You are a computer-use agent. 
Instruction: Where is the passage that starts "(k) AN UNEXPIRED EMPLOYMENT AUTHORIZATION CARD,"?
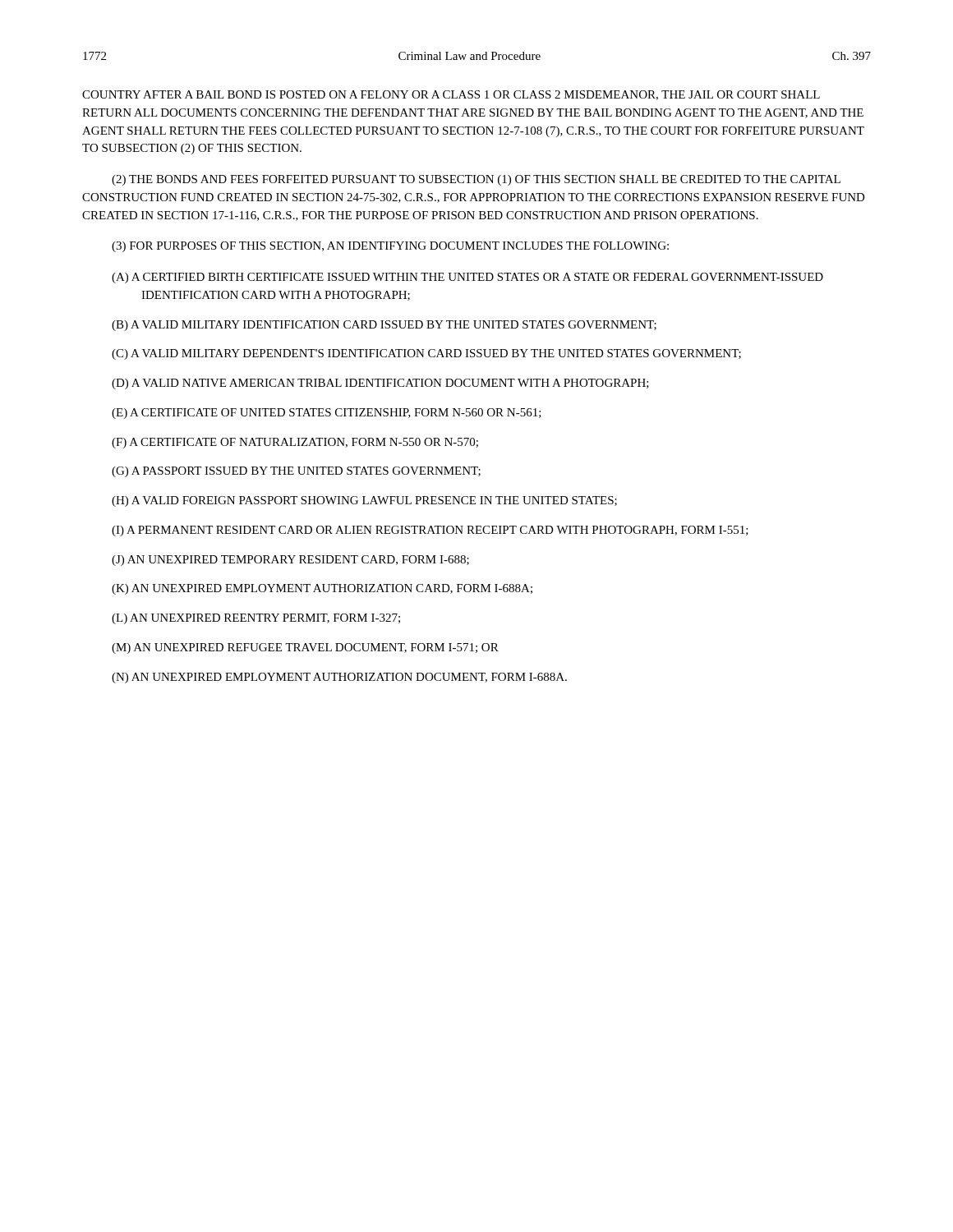click(322, 588)
